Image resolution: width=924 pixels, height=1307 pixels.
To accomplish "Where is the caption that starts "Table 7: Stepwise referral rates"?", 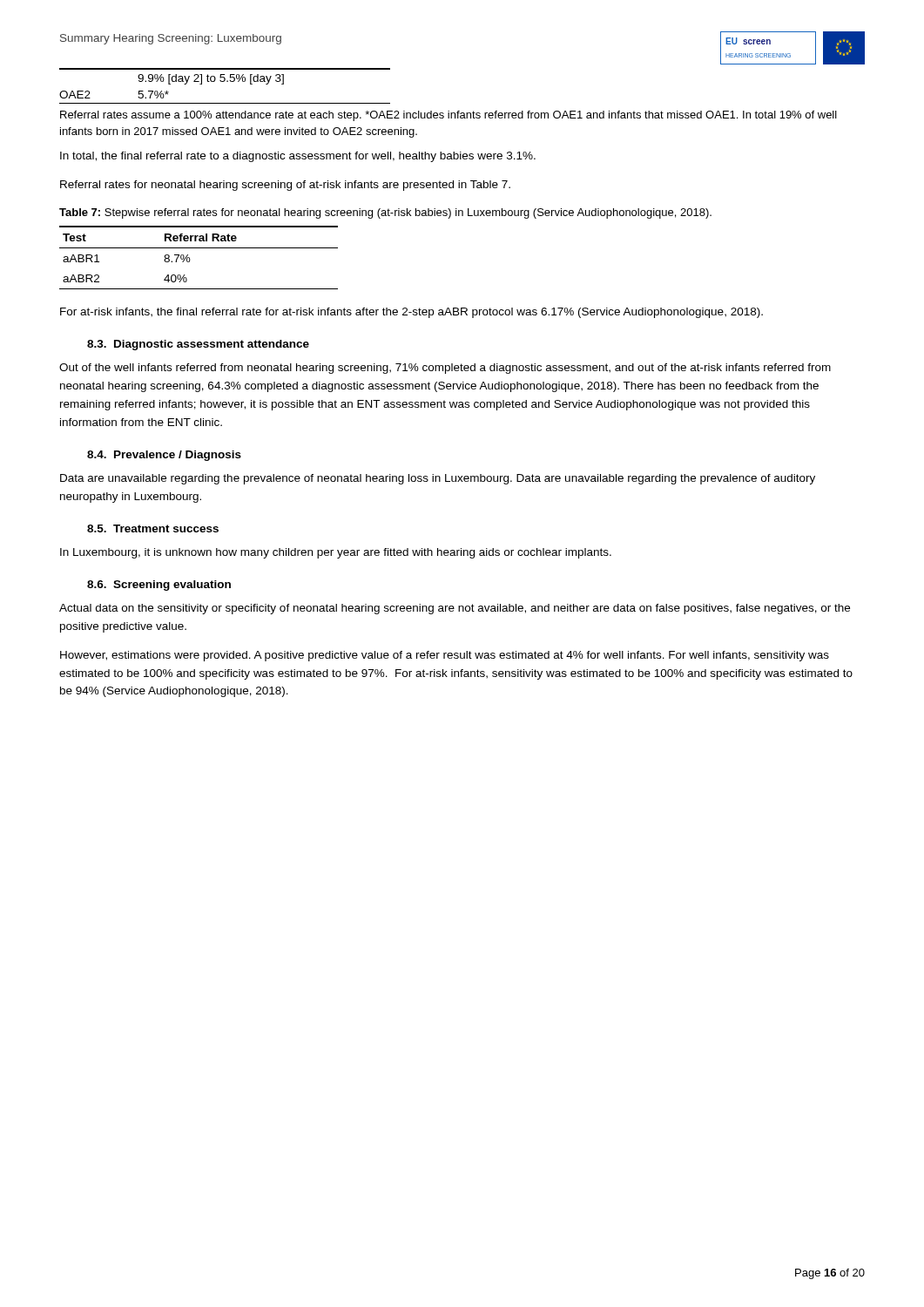I will 386,212.
